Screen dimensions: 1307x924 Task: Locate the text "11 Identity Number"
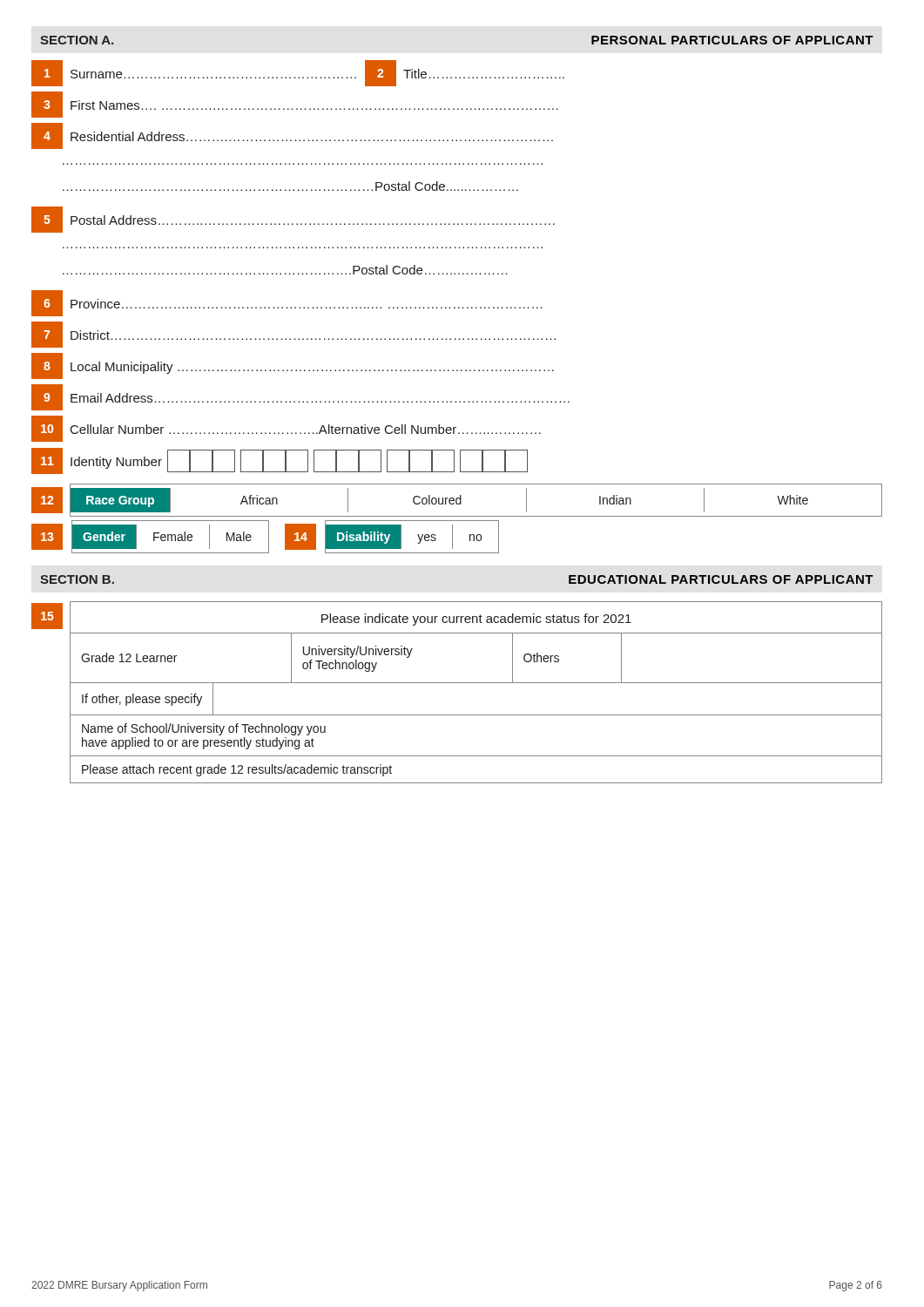tap(457, 461)
